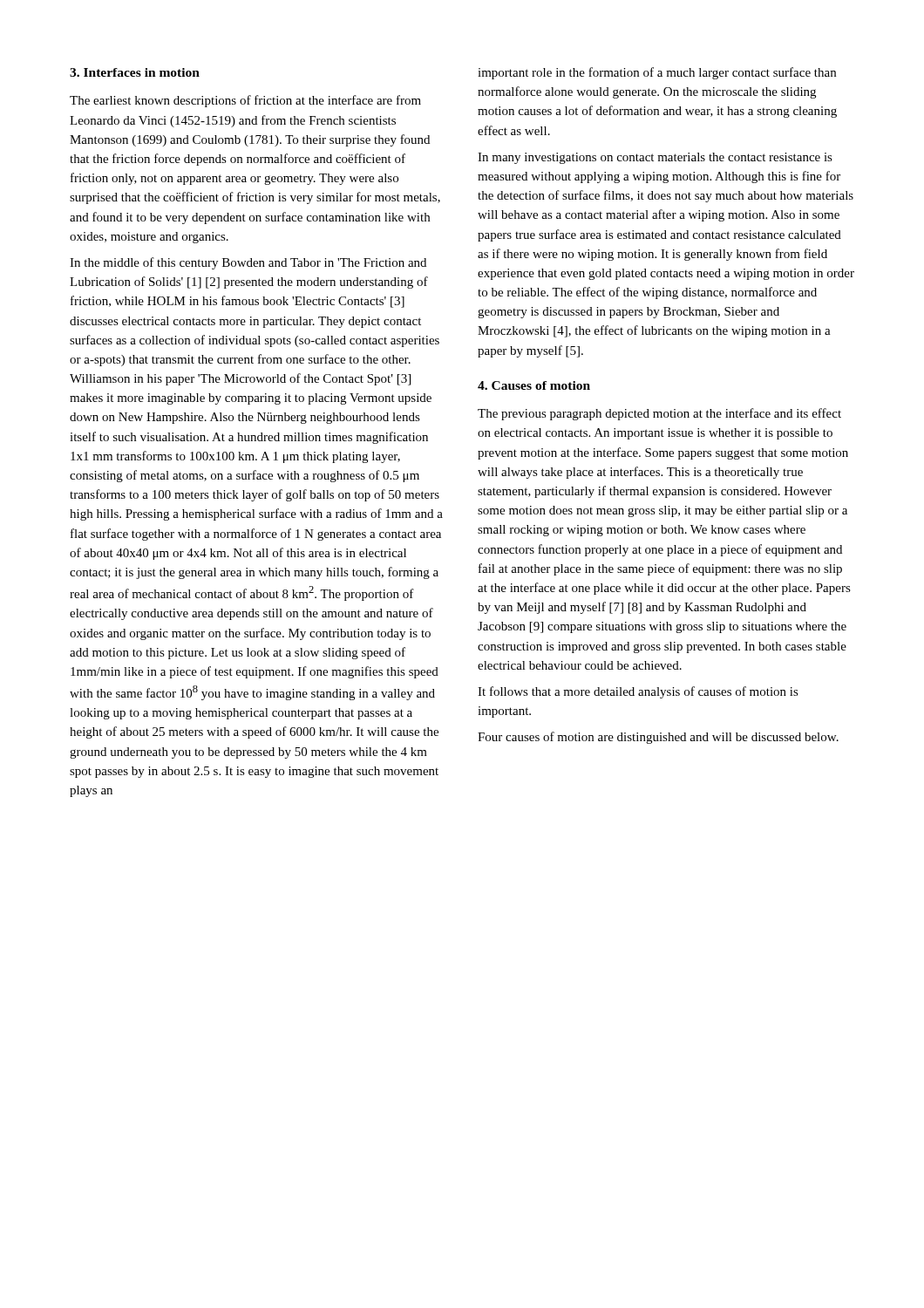924x1308 pixels.
Task: Select the section header with the text "3. Interfaces in motion"
Action: [135, 72]
